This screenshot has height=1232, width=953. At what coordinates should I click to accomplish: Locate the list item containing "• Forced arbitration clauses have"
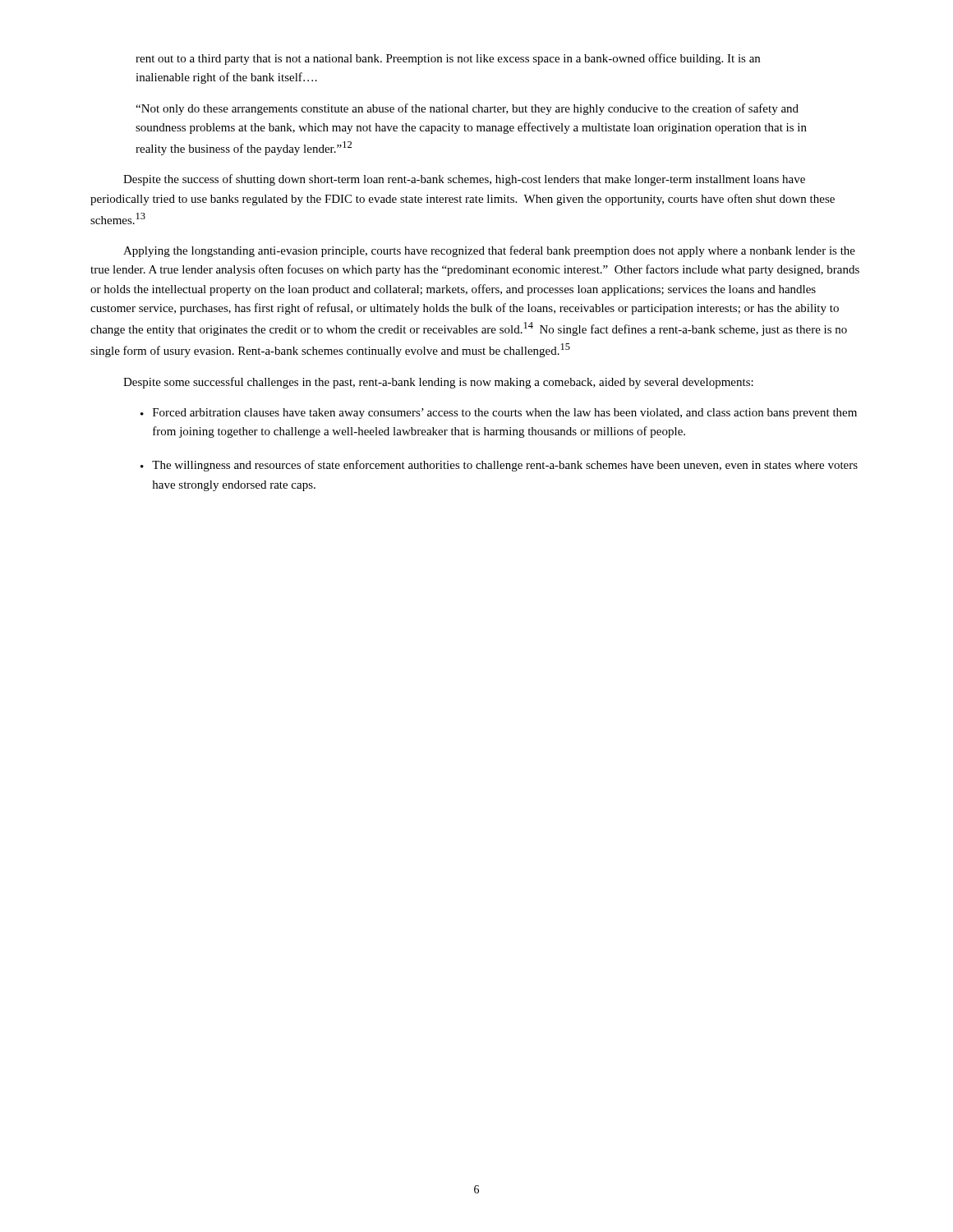[x=501, y=422]
